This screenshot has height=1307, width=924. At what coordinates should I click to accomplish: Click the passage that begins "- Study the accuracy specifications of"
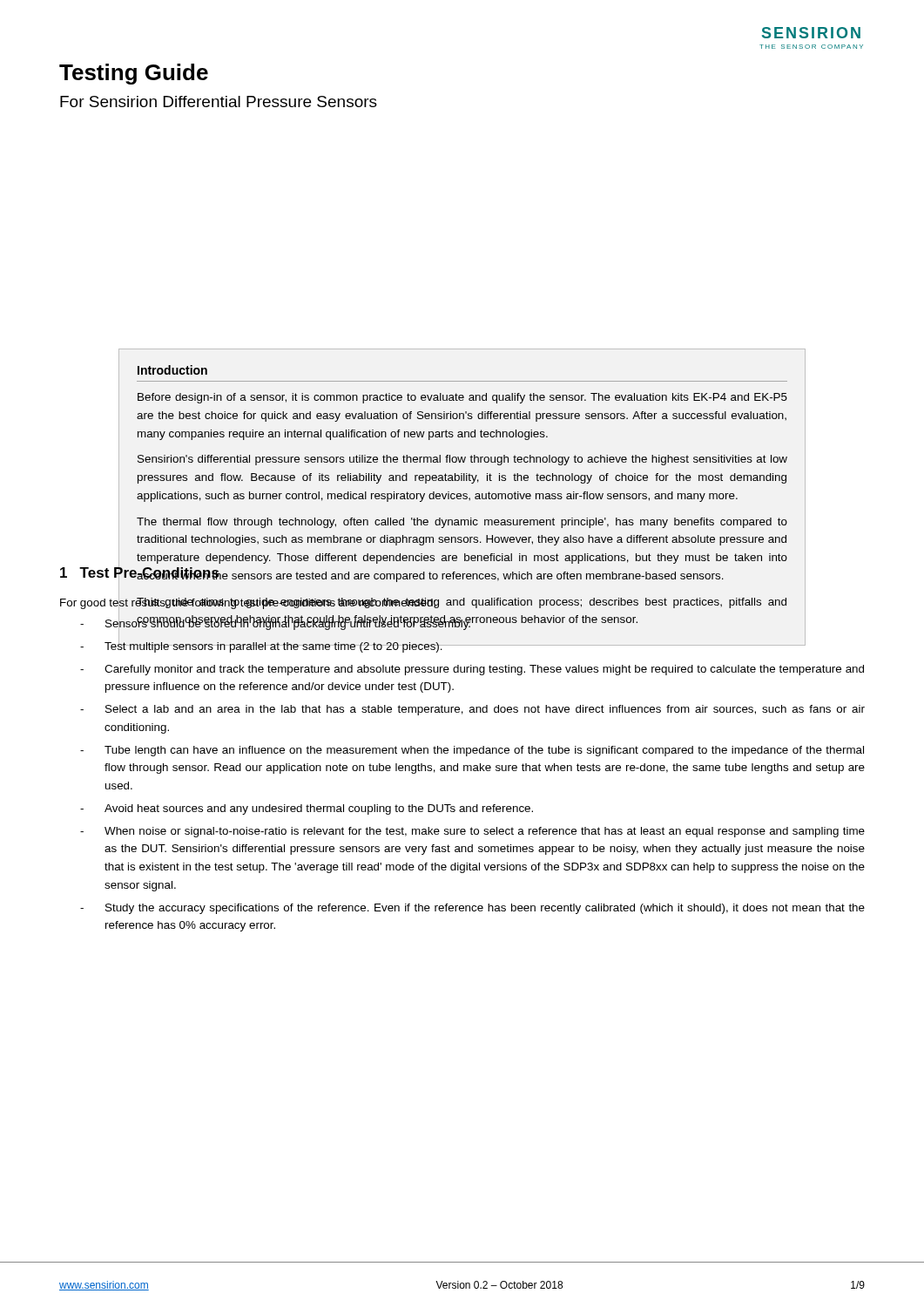coord(462,917)
